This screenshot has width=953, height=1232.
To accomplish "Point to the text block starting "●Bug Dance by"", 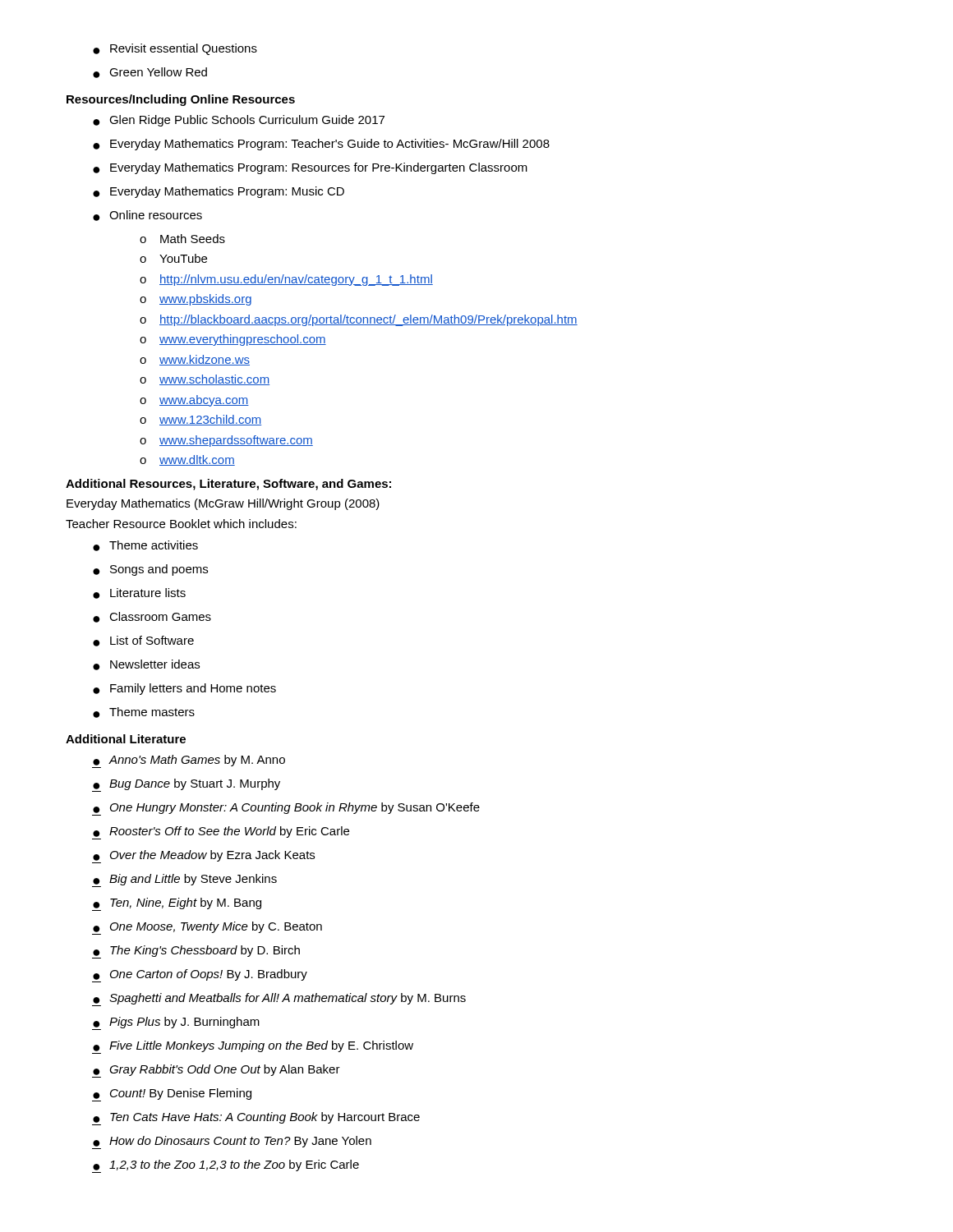I will (x=186, y=785).
